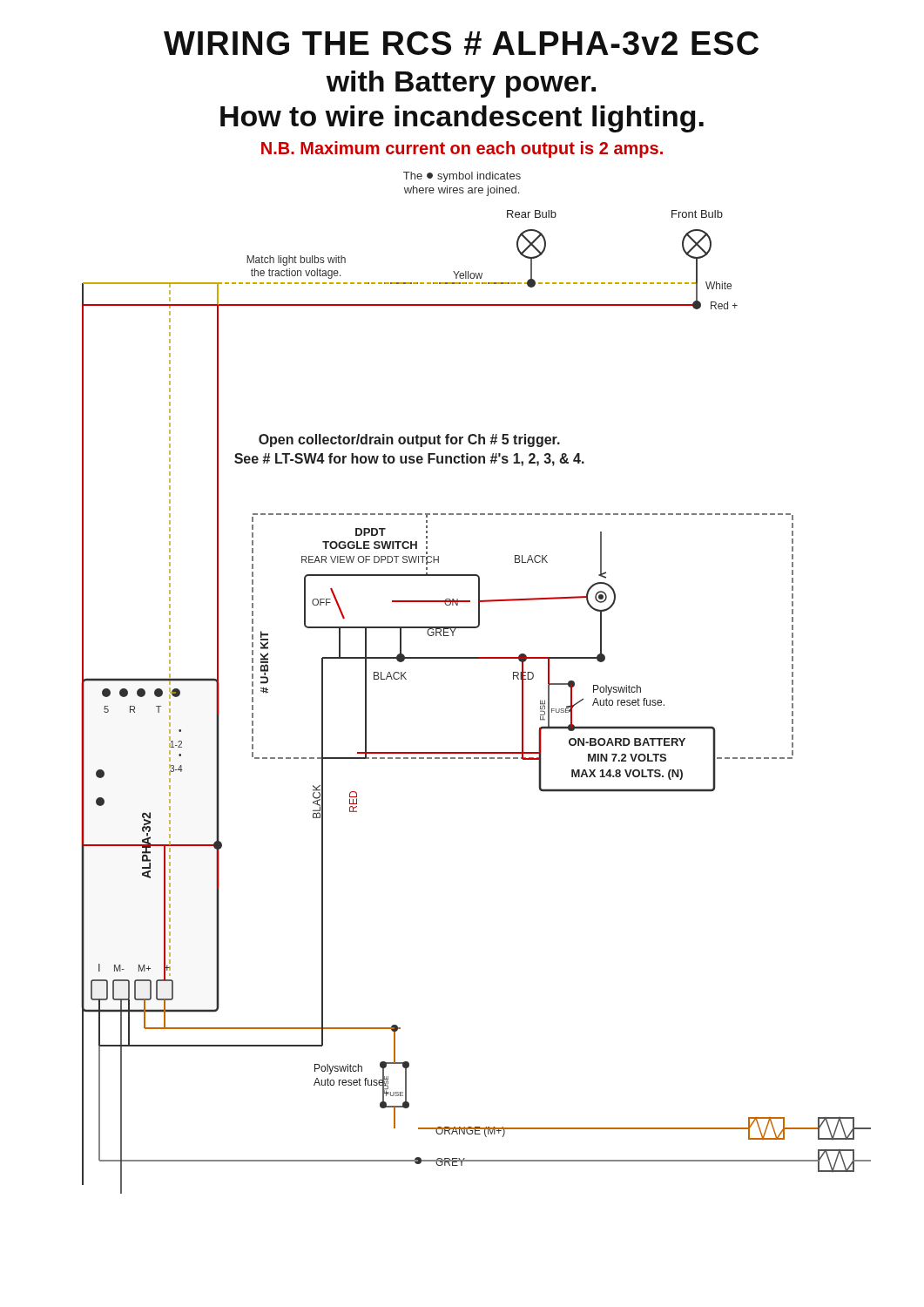Where is the passage that starts "N.B. Maximum current on each output is 2"?

click(x=462, y=148)
